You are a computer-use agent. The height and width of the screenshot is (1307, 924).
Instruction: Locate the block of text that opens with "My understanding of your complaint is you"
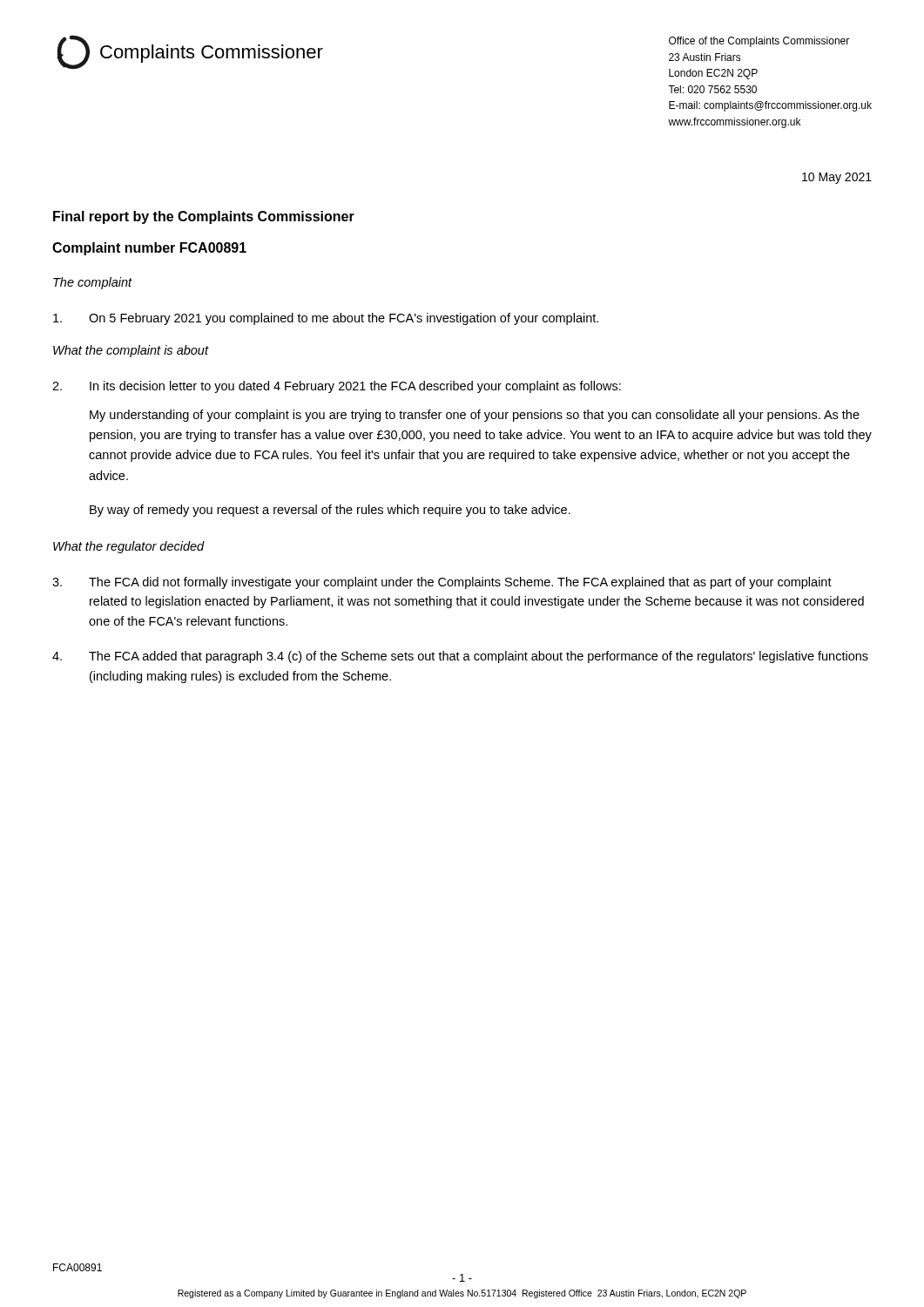pos(480,463)
